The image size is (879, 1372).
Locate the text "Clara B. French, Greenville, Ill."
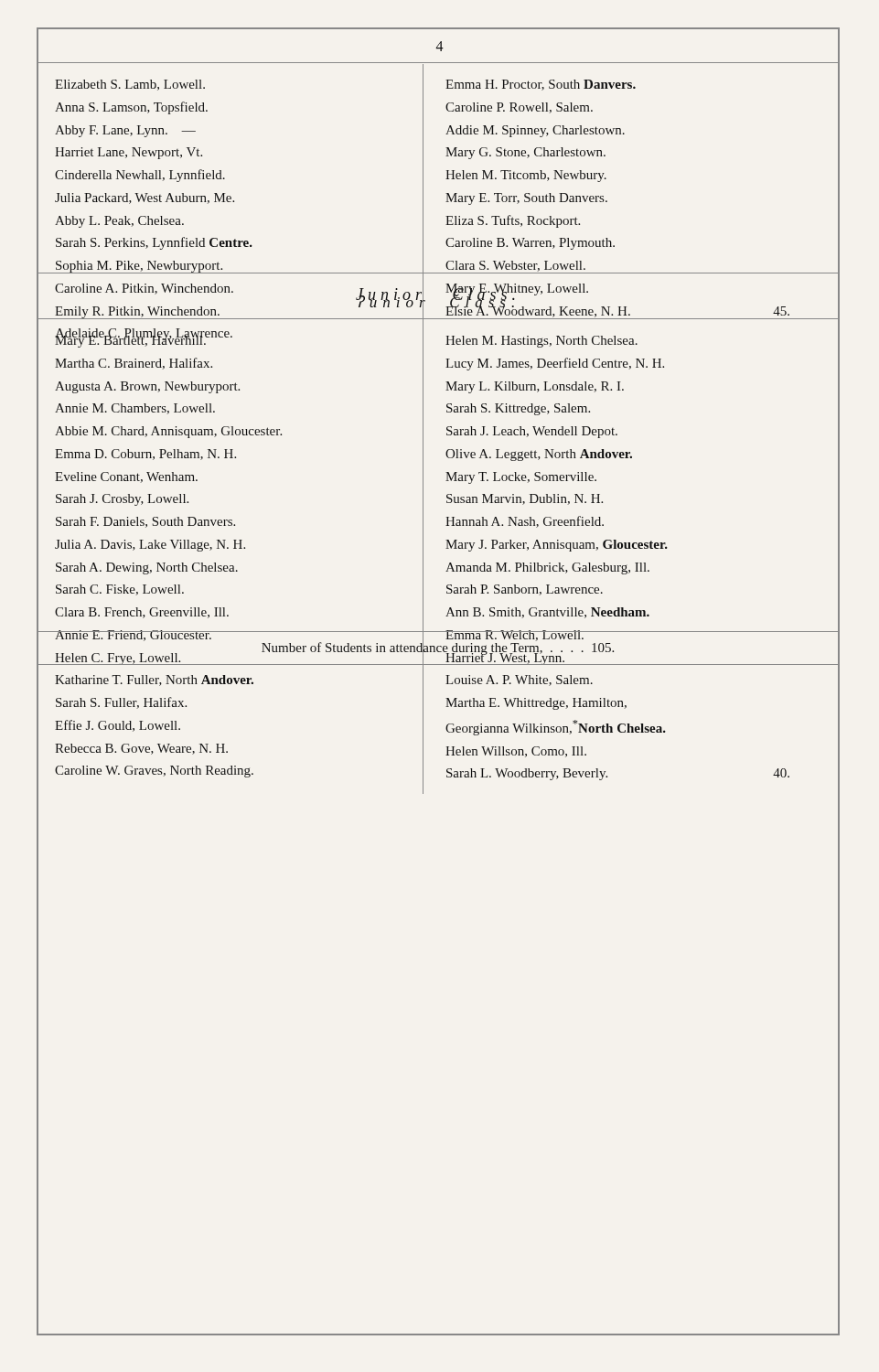click(x=142, y=612)
